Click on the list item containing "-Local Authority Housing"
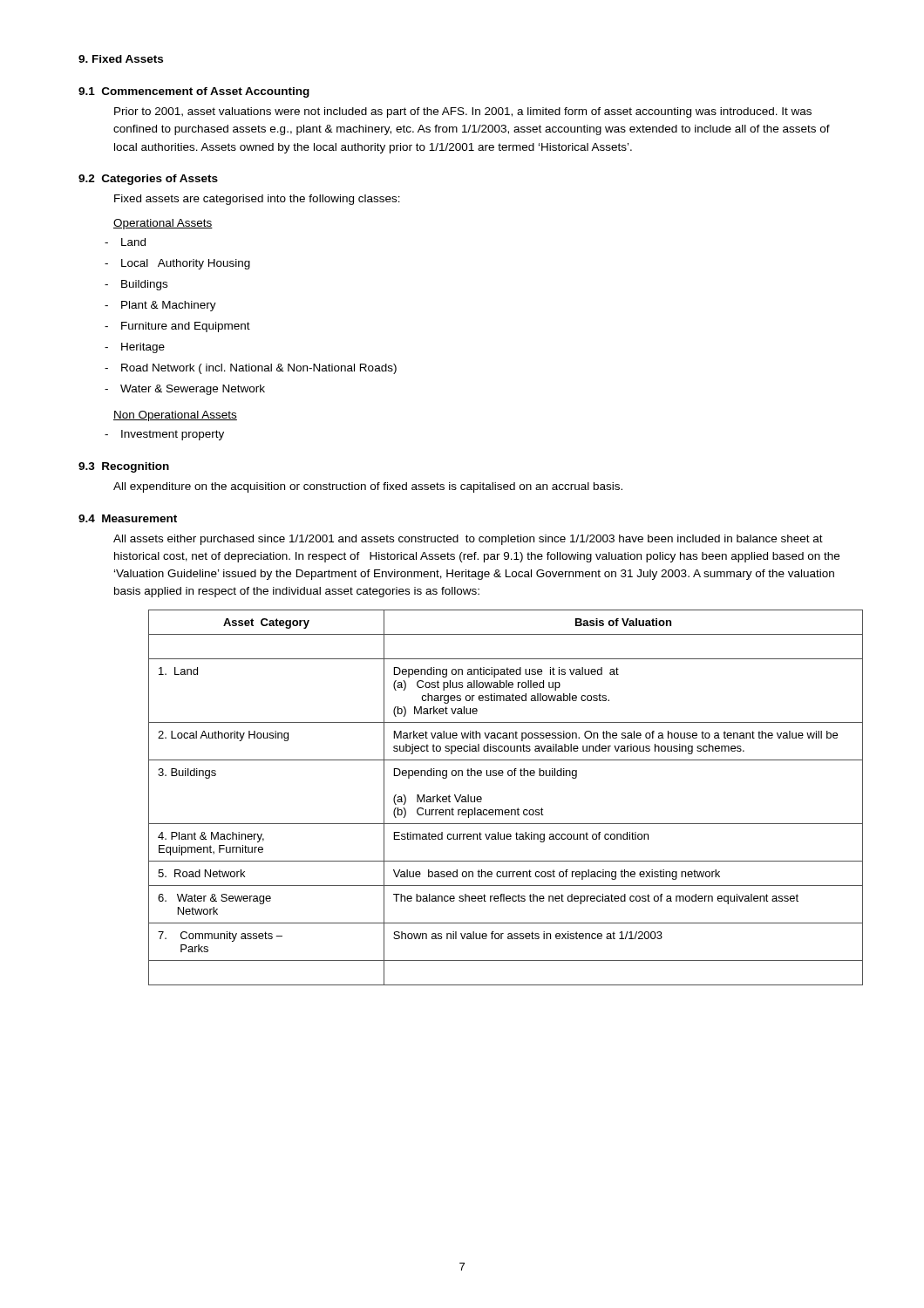Screen dimensions: 1308x924 point(178,264)
